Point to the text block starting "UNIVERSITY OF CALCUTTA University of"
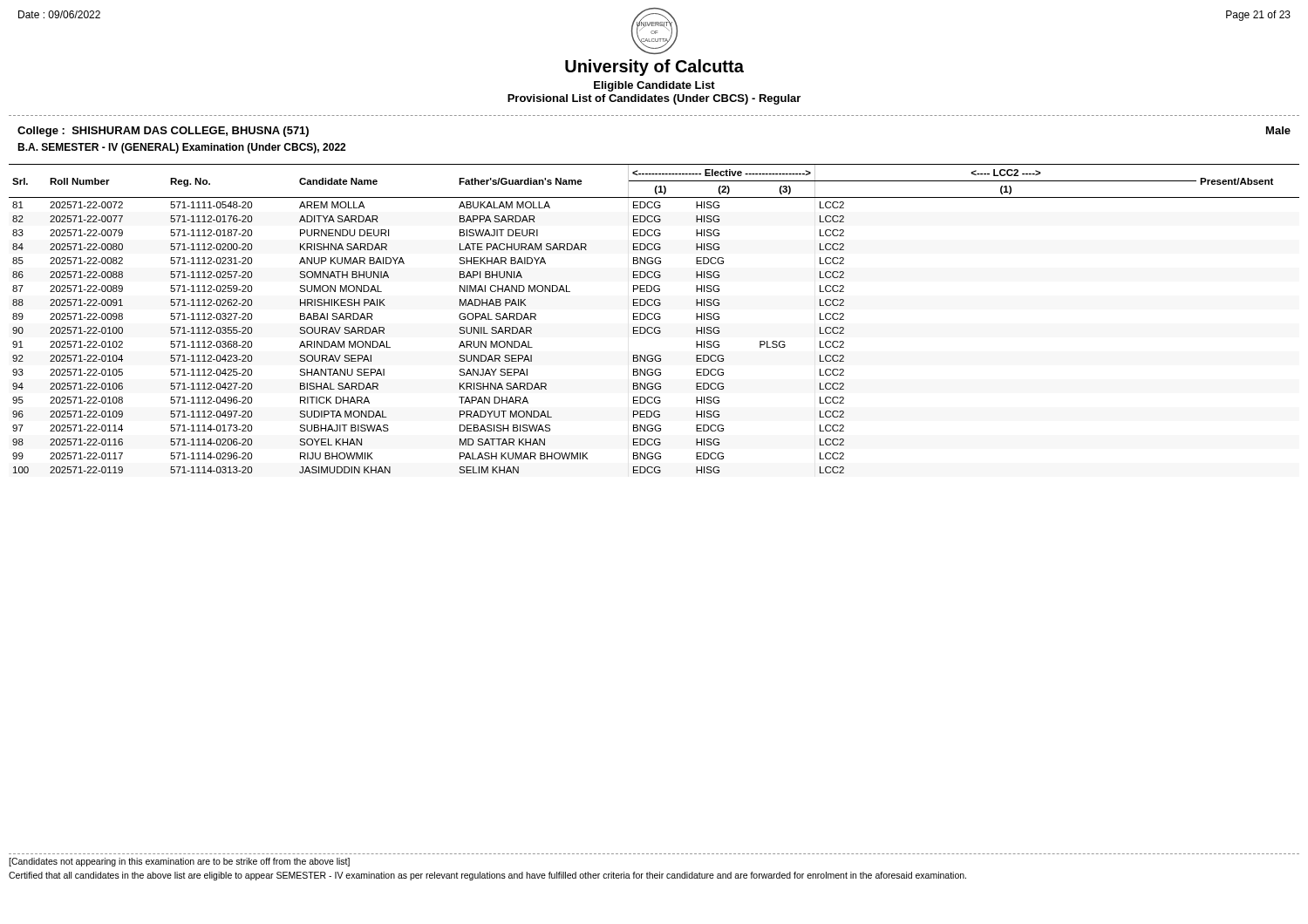 [x=654, y=42]
